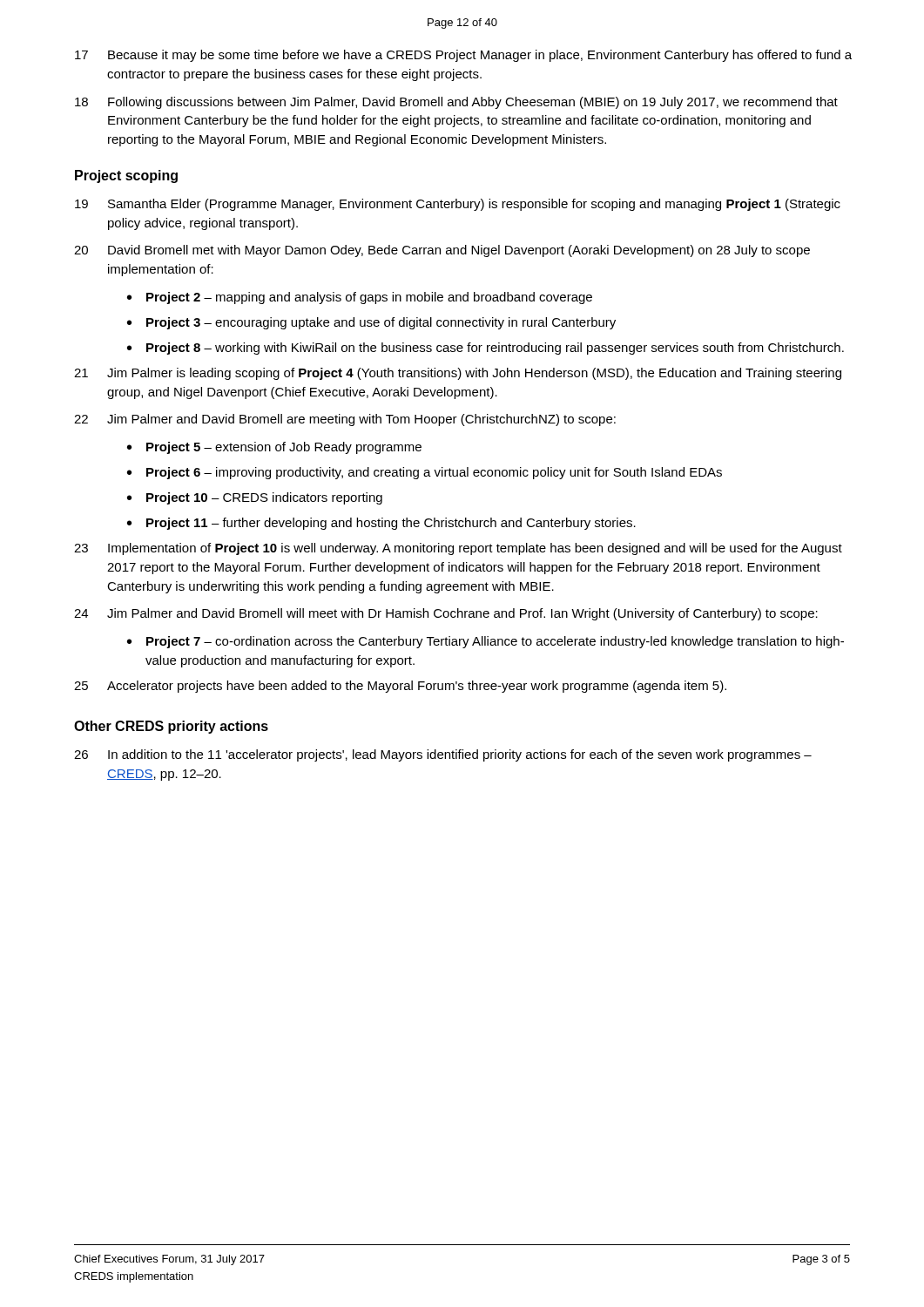924x1307 pixels.
Task: Click the passage that begins "• Project 3 – encouraging uptake and use"
Action: 492,322
